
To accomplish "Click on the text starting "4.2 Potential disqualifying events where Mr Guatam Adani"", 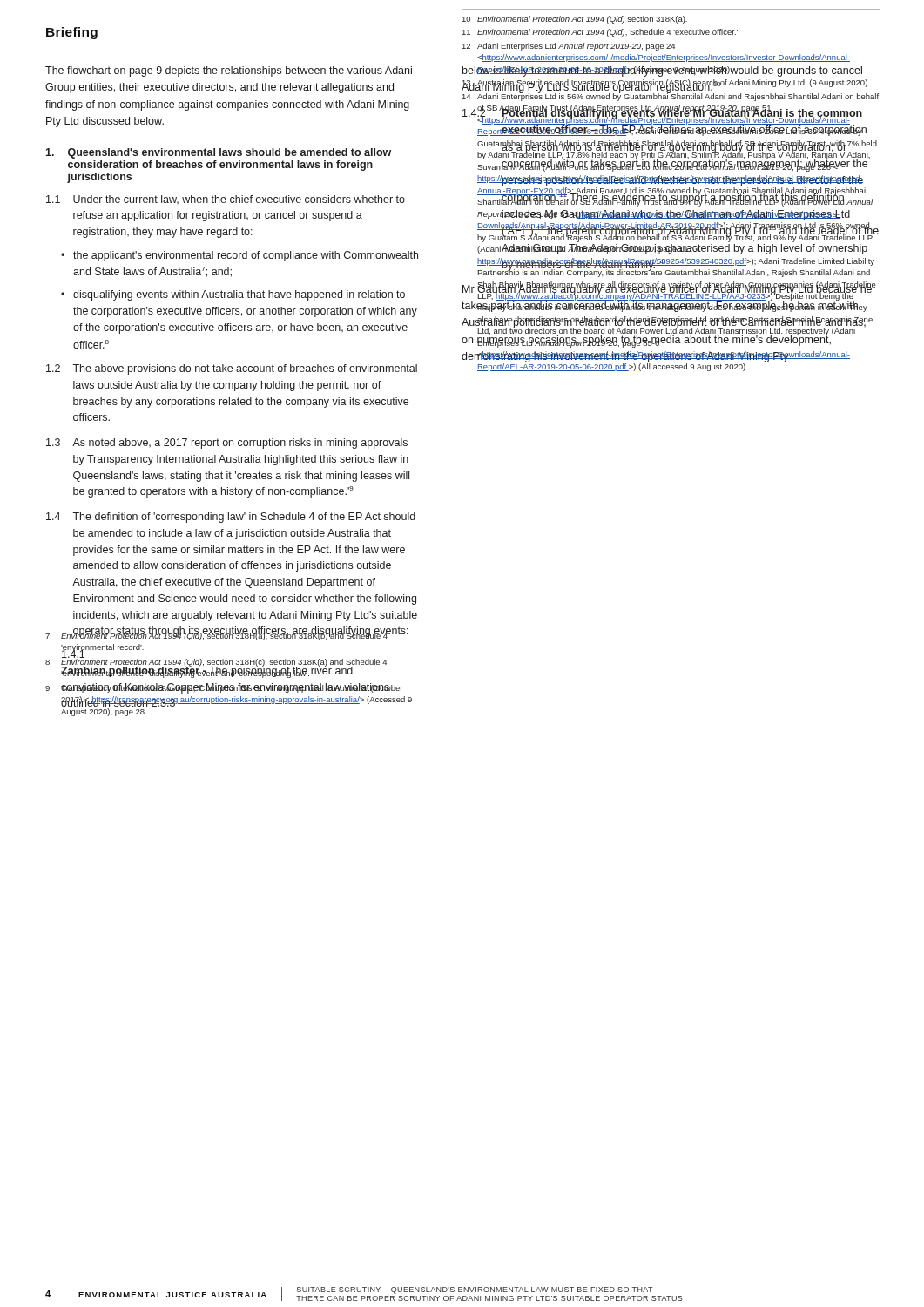I will pos(671,190).
